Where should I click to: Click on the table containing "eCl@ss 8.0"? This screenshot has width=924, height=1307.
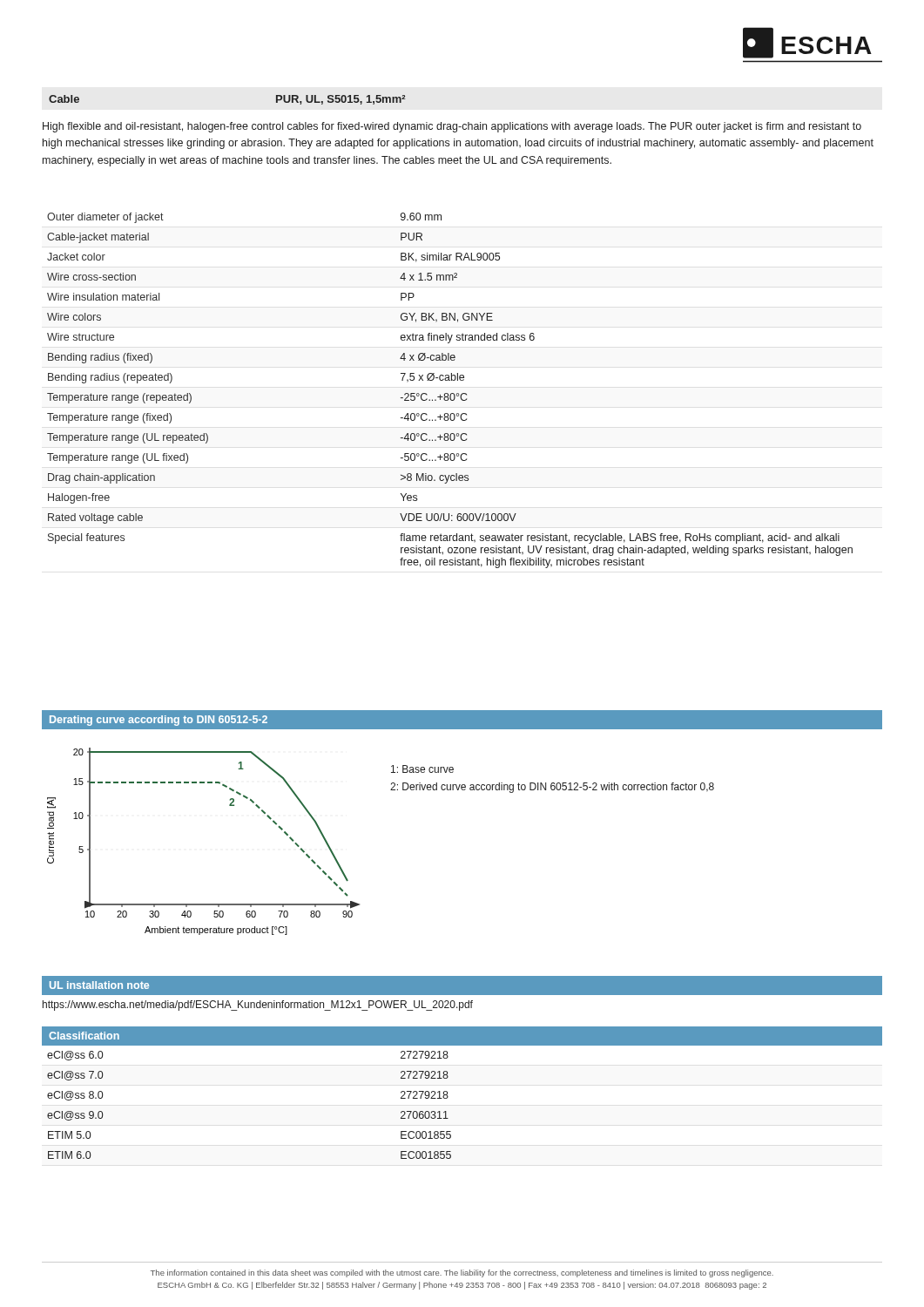(462, 1106)
